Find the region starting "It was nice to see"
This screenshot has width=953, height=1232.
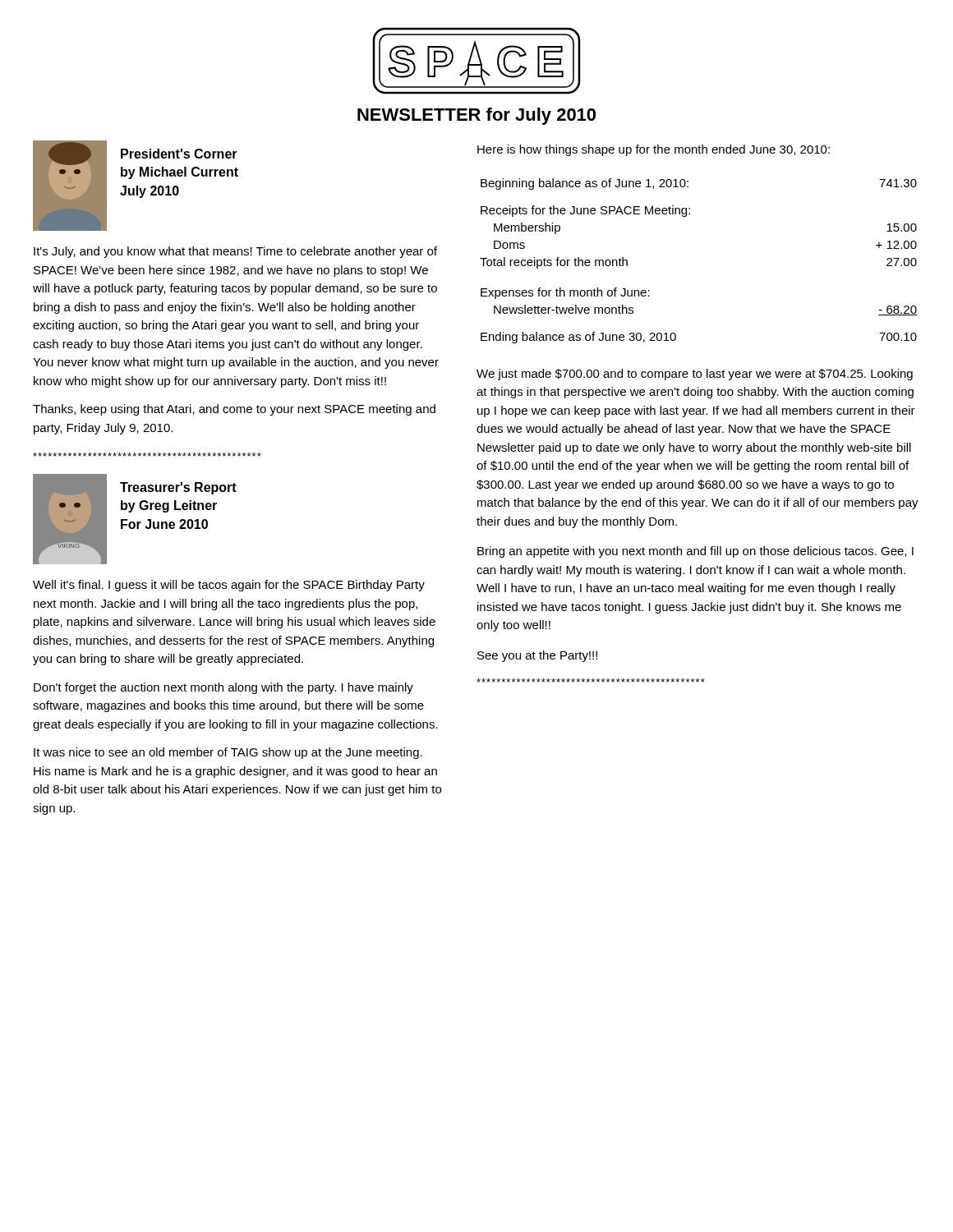(x=237, y=780)
